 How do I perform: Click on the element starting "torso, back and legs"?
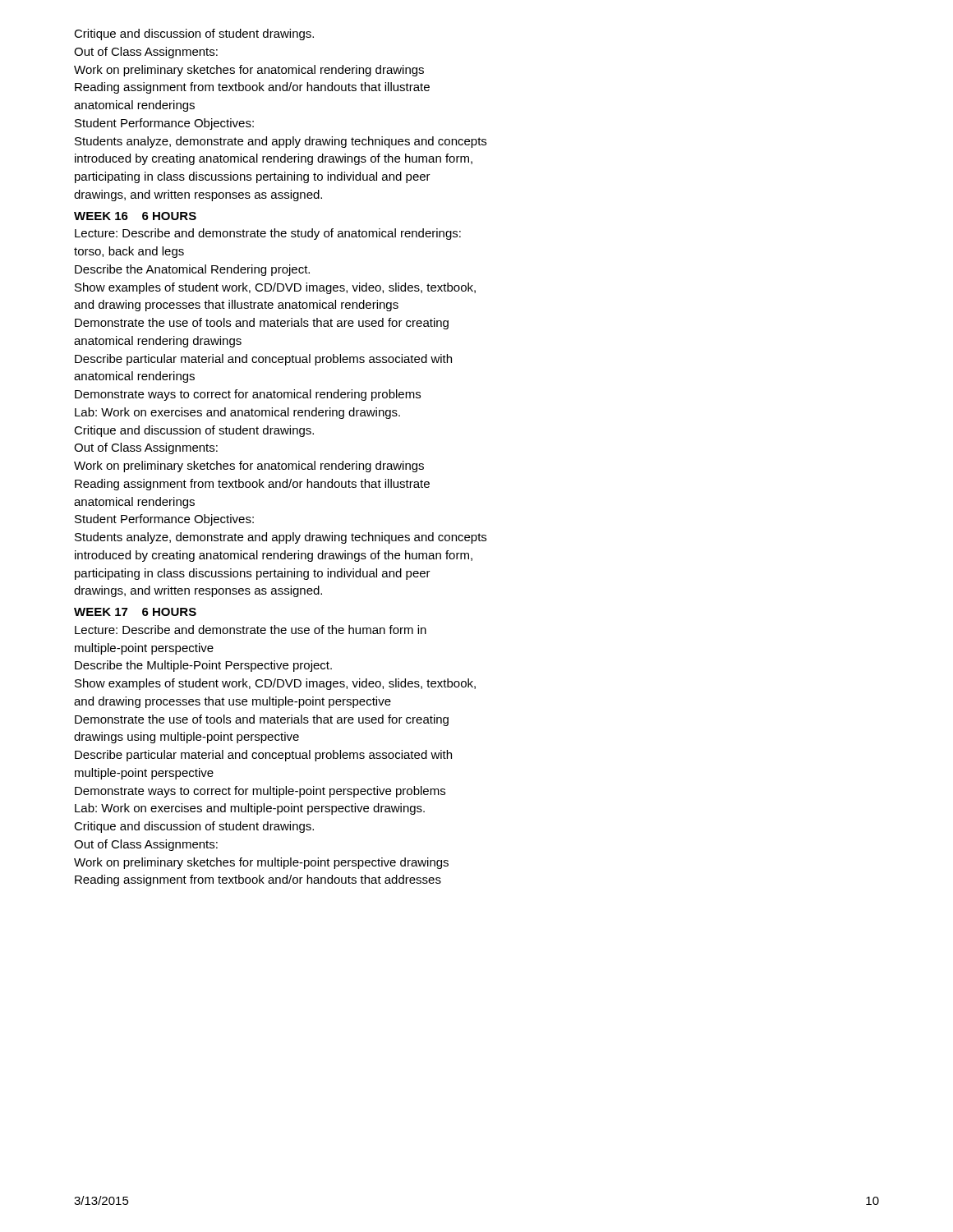[x=129, y=251]
